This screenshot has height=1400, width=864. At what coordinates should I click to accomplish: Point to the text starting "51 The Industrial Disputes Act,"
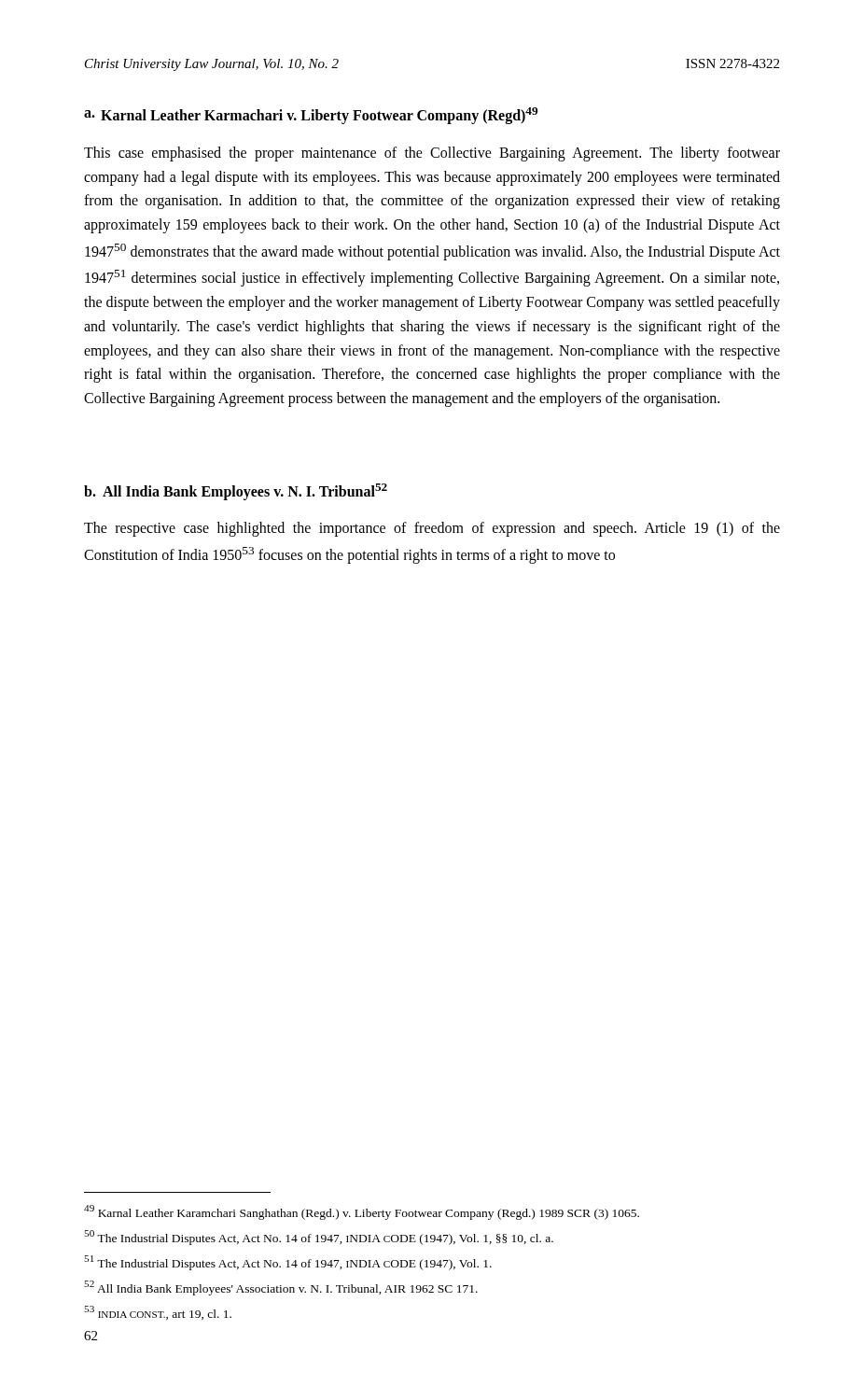(x=288, y=1261)
